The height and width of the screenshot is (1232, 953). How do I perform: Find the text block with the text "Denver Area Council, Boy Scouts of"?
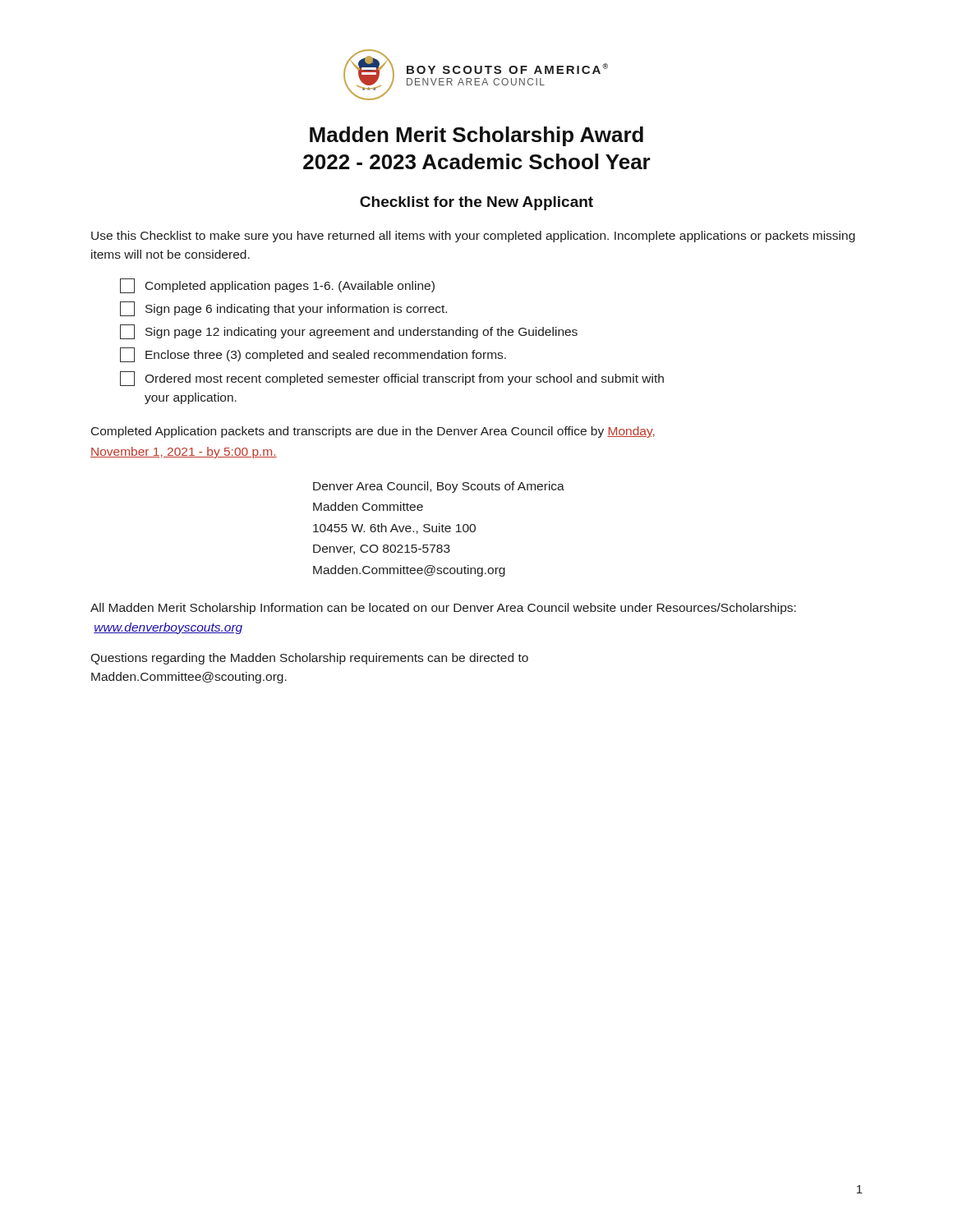[x=438, y=527]
